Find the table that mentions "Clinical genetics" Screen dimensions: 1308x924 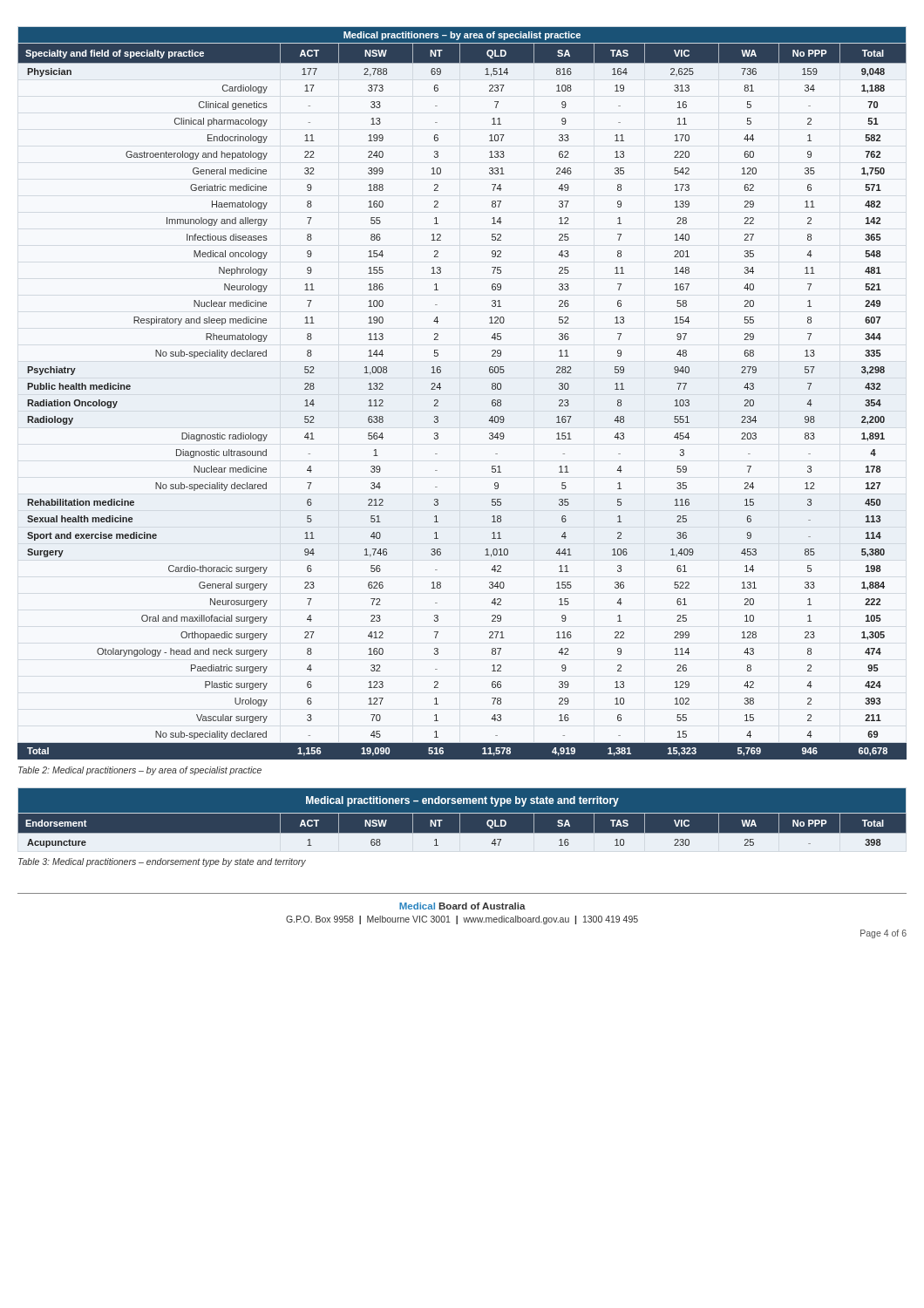tap(462, 393)
